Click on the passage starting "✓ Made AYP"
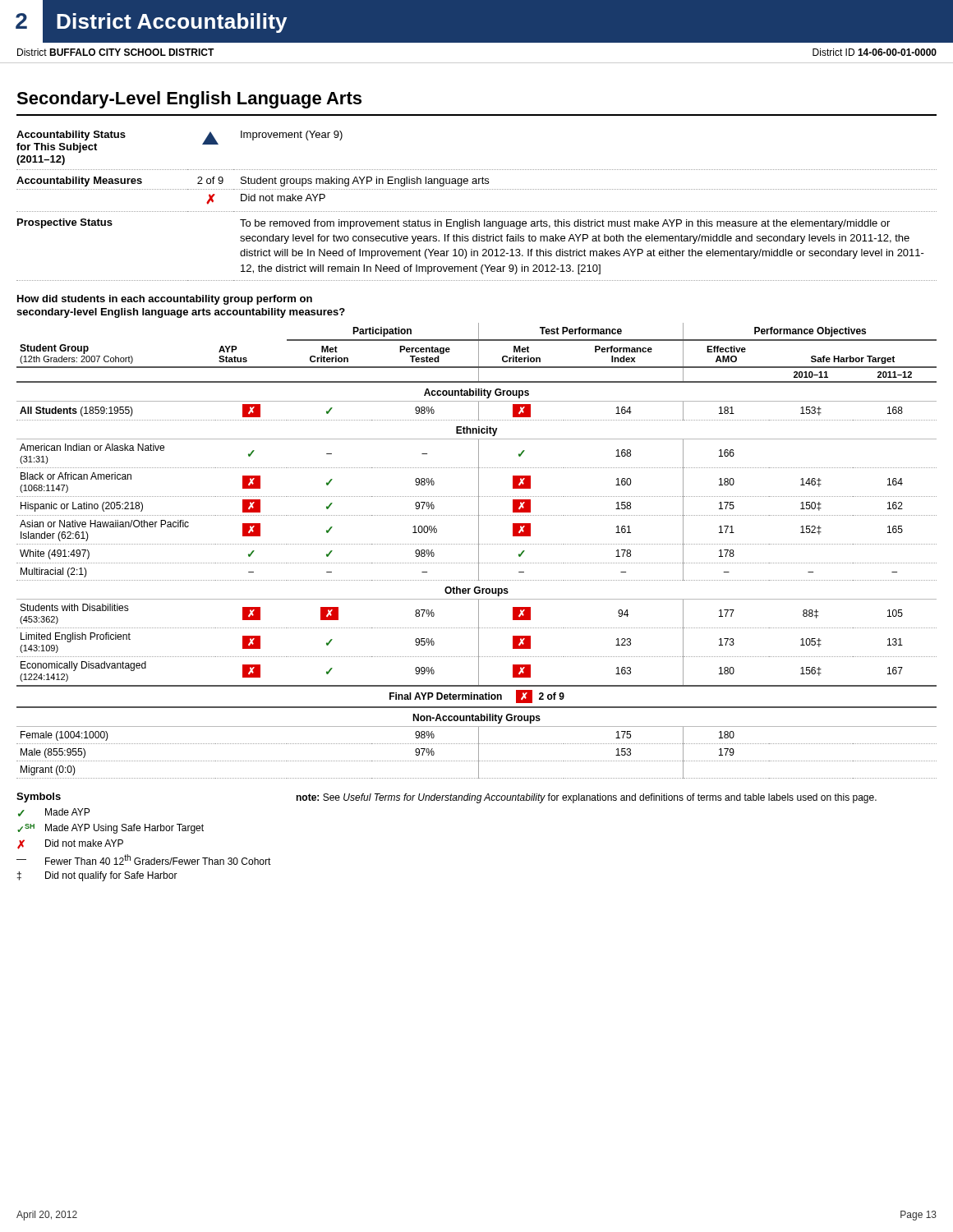This screenshot has width=953, height=1232. (53, 813)
